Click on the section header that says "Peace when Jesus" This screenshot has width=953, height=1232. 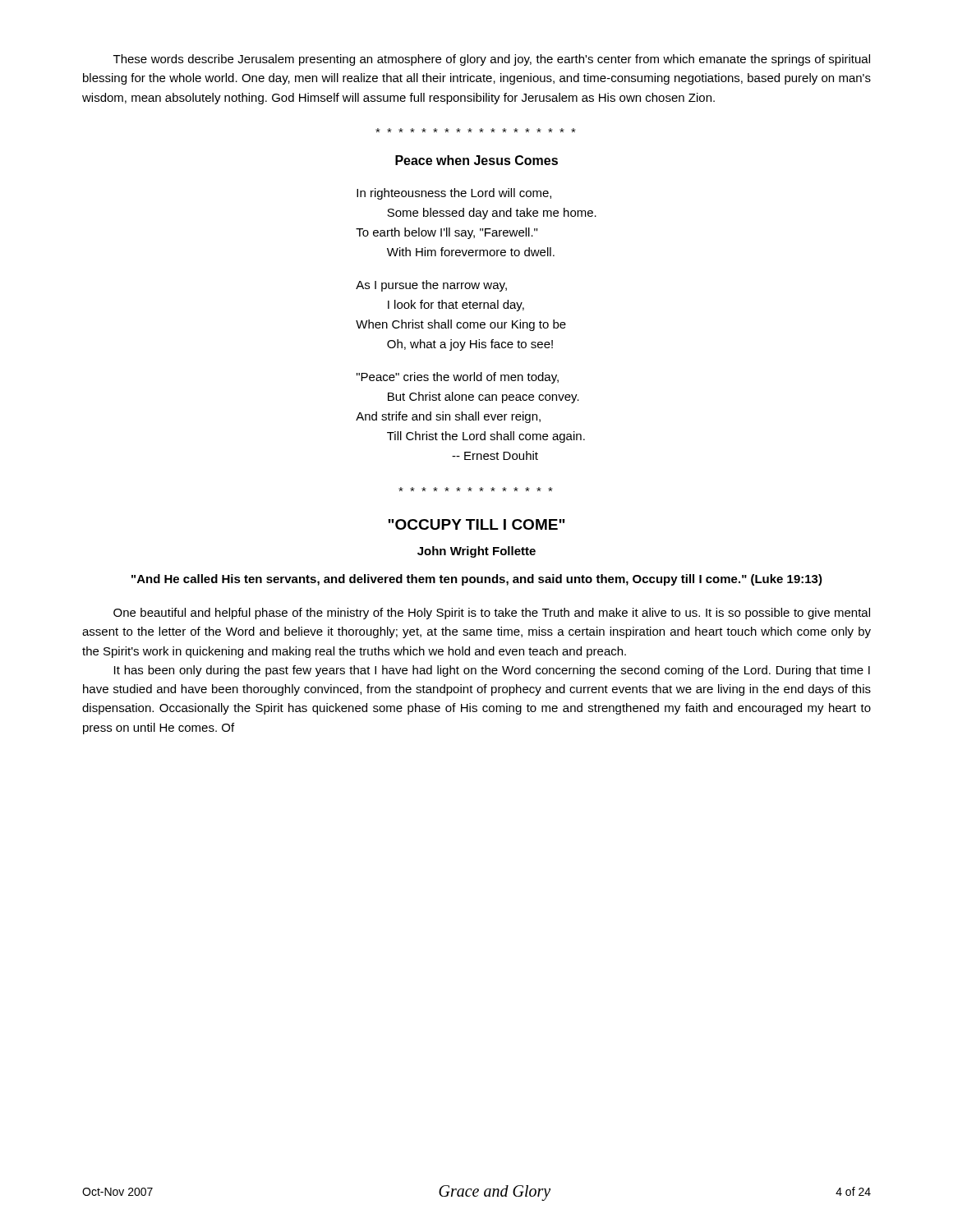(x=476, y=160)
